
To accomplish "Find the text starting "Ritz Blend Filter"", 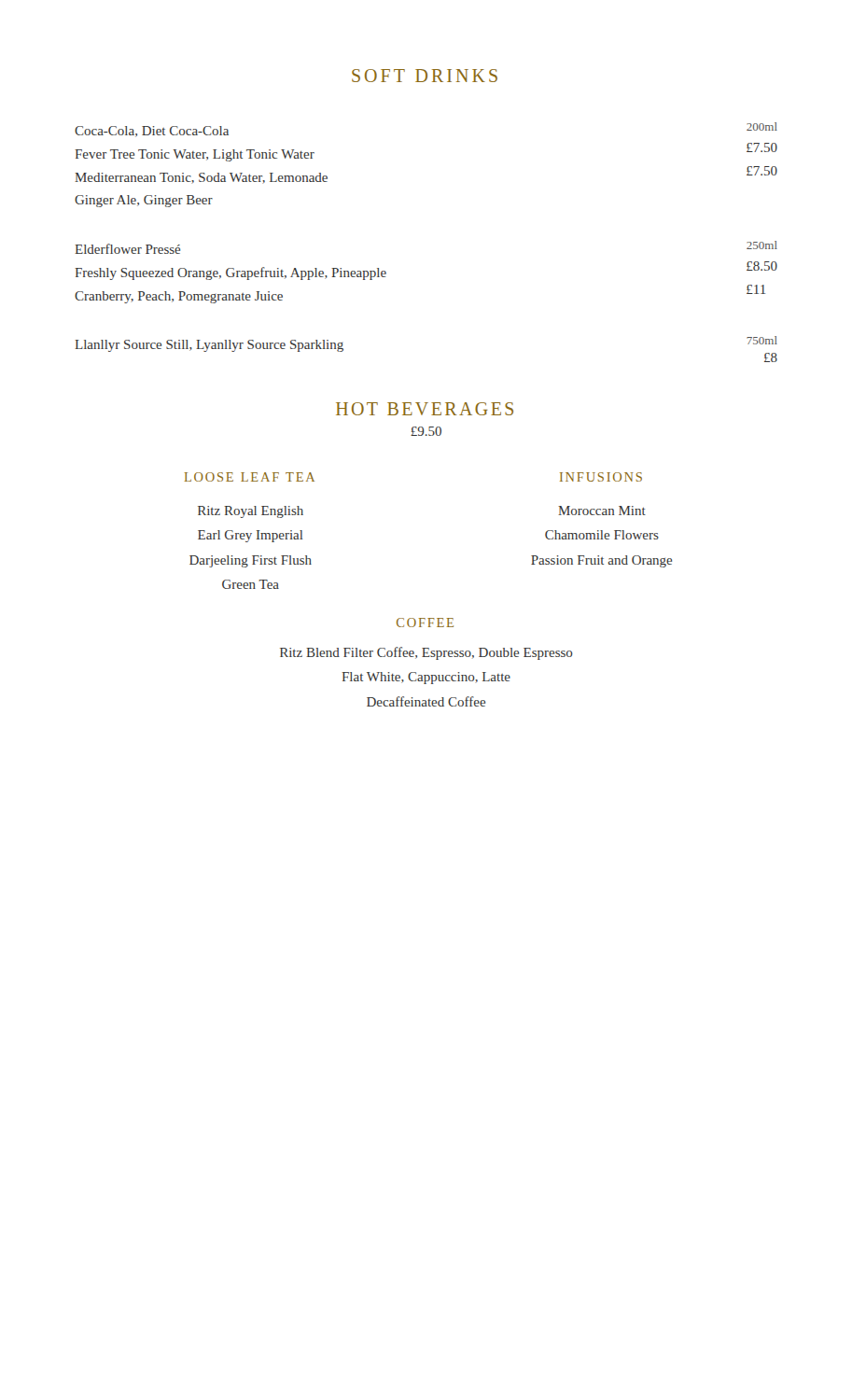I will (426, 677).
